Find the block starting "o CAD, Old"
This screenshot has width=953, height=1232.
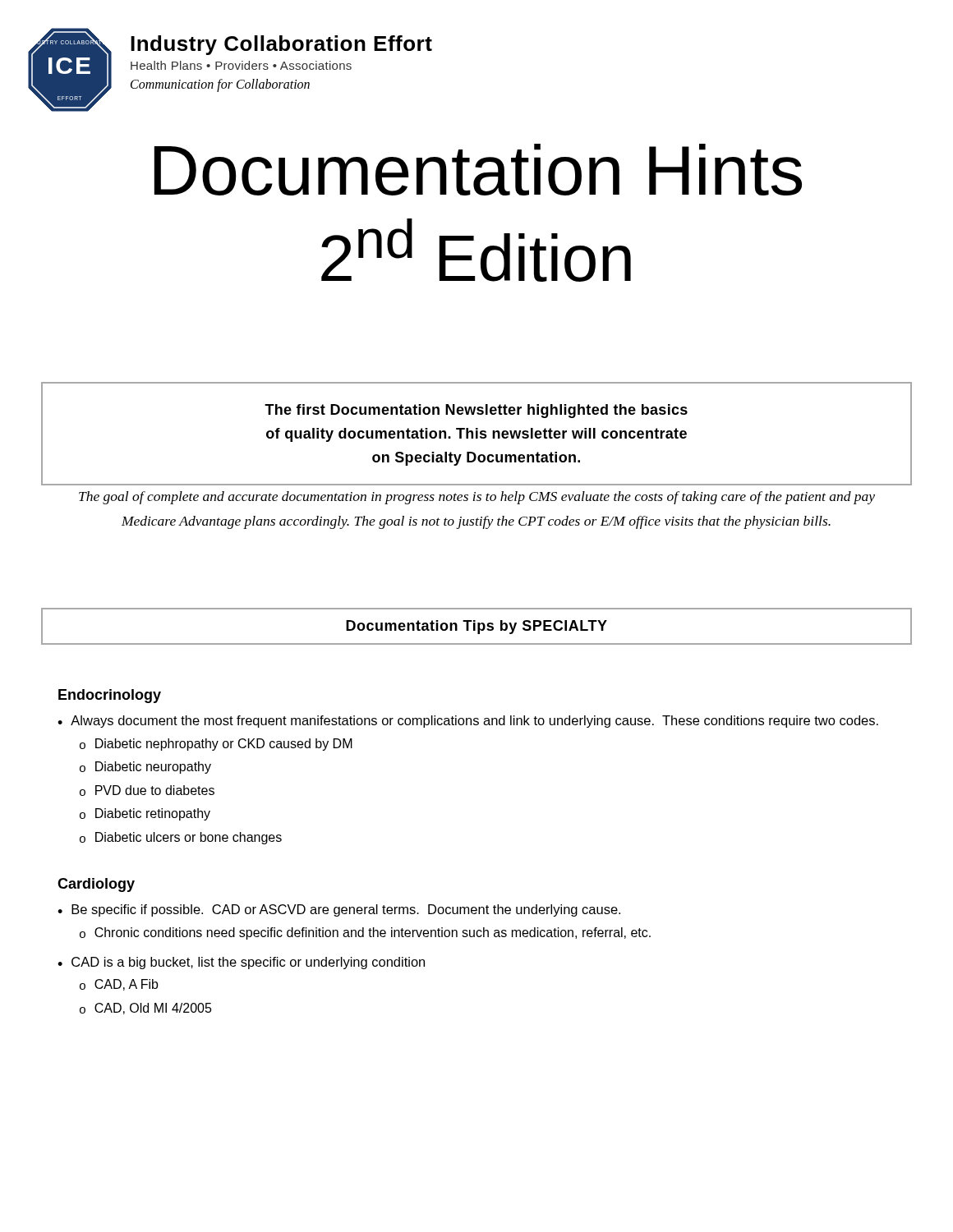145,1009
